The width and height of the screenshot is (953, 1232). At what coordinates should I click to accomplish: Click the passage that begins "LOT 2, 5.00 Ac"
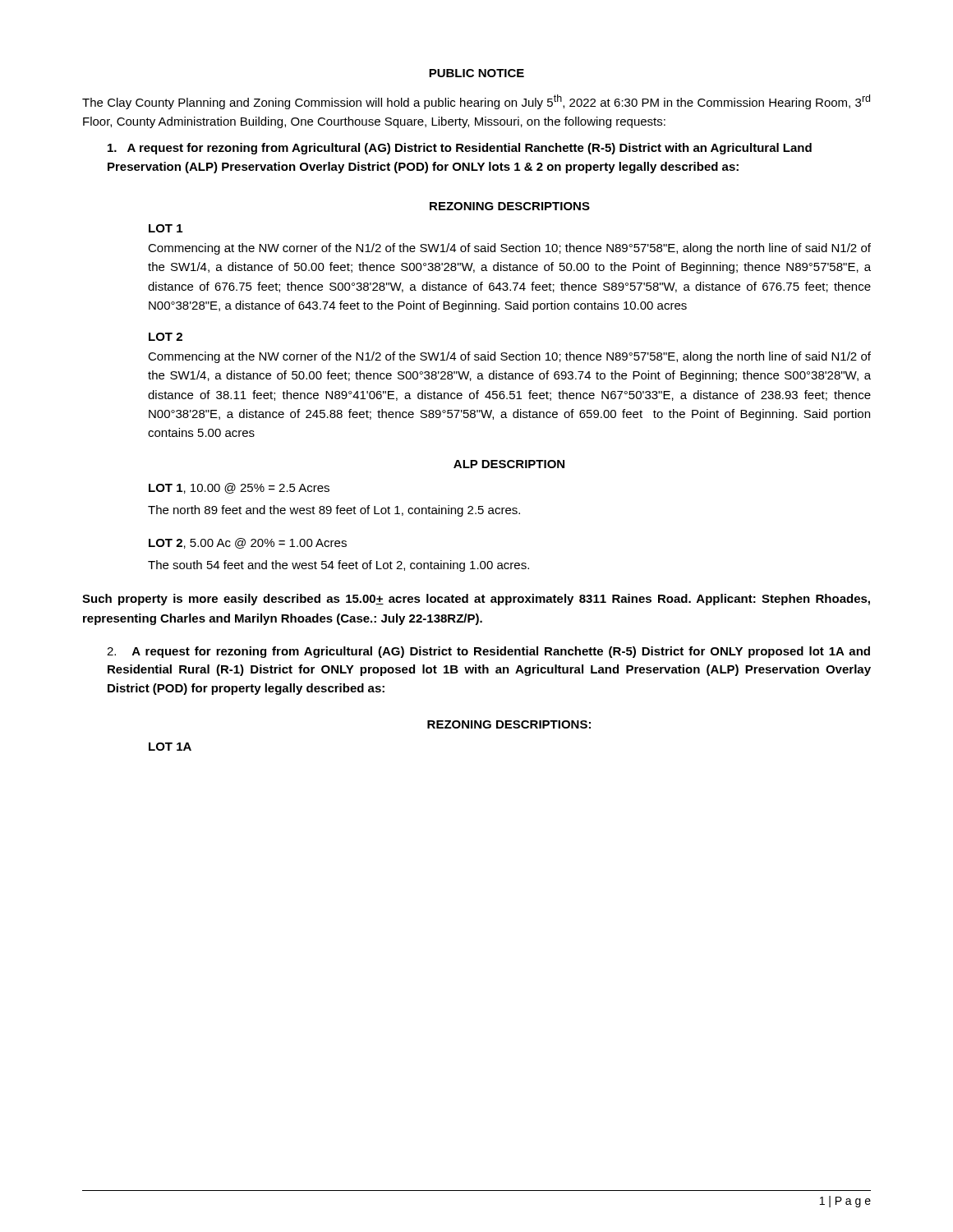click(509, 554)
